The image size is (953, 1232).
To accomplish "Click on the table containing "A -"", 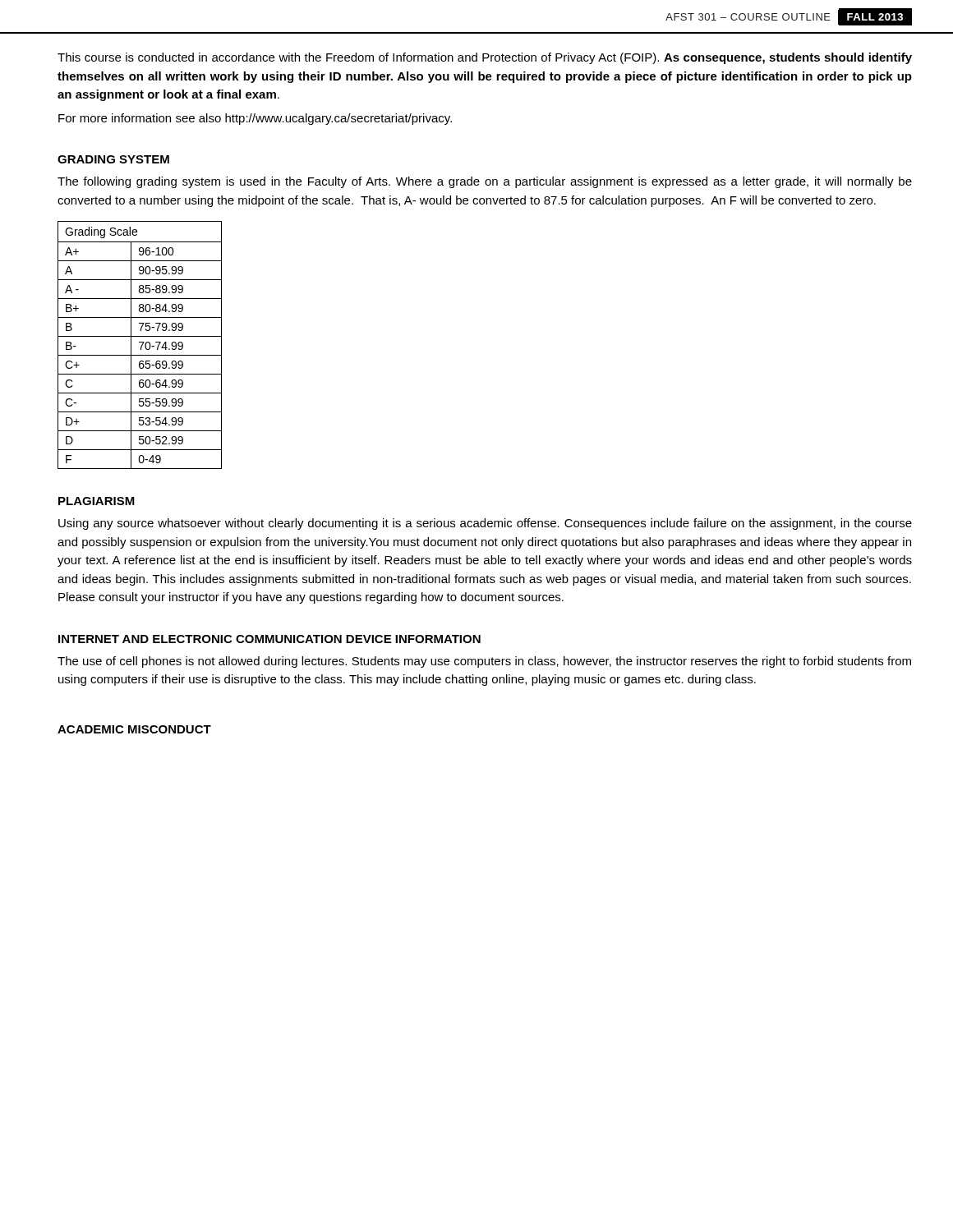I will coord(485,345).
